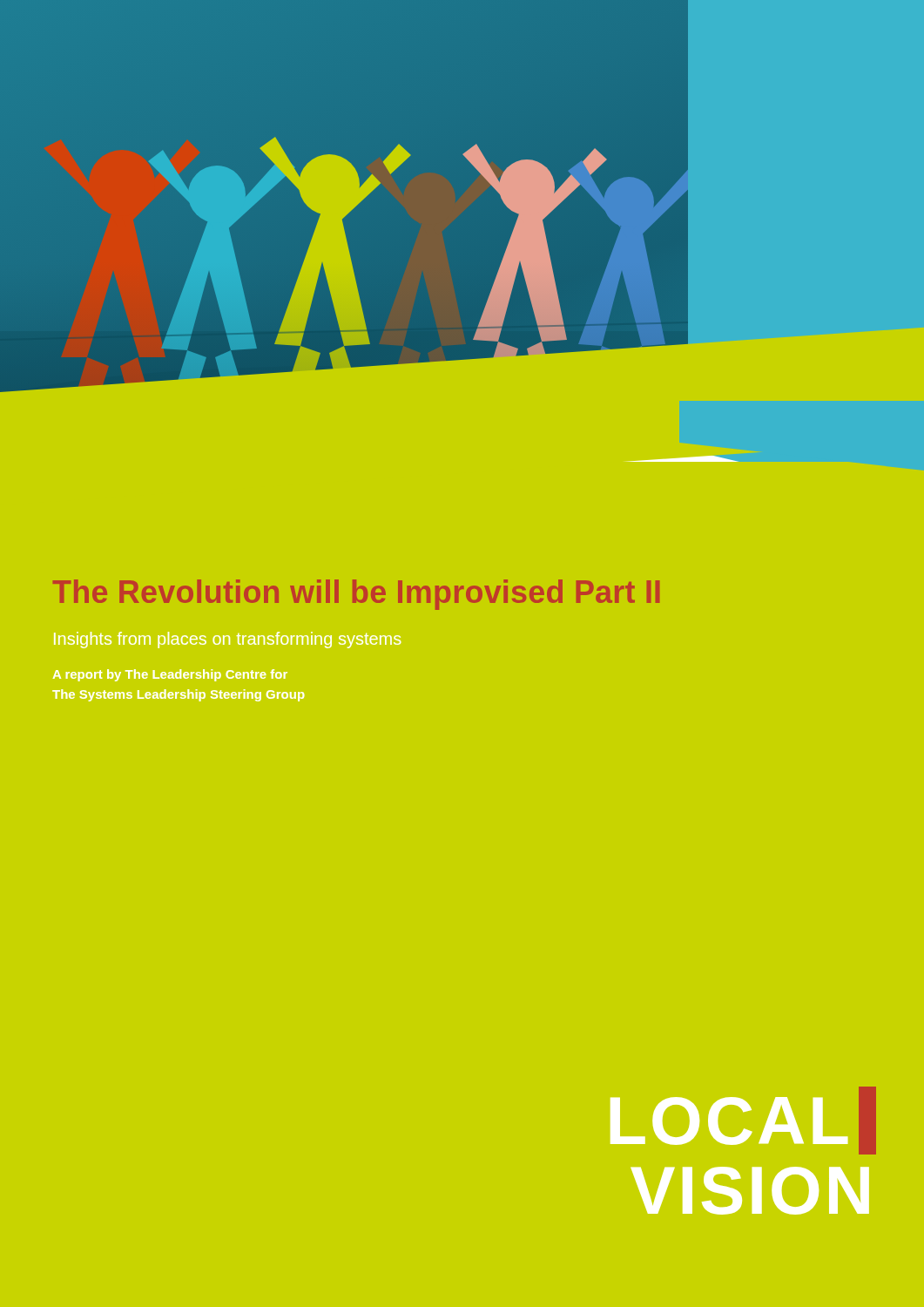Screen dimensions: 1307x924
Task: Find the text block that says "A report by The Leadership Centre"
Action: pos(305,684)
